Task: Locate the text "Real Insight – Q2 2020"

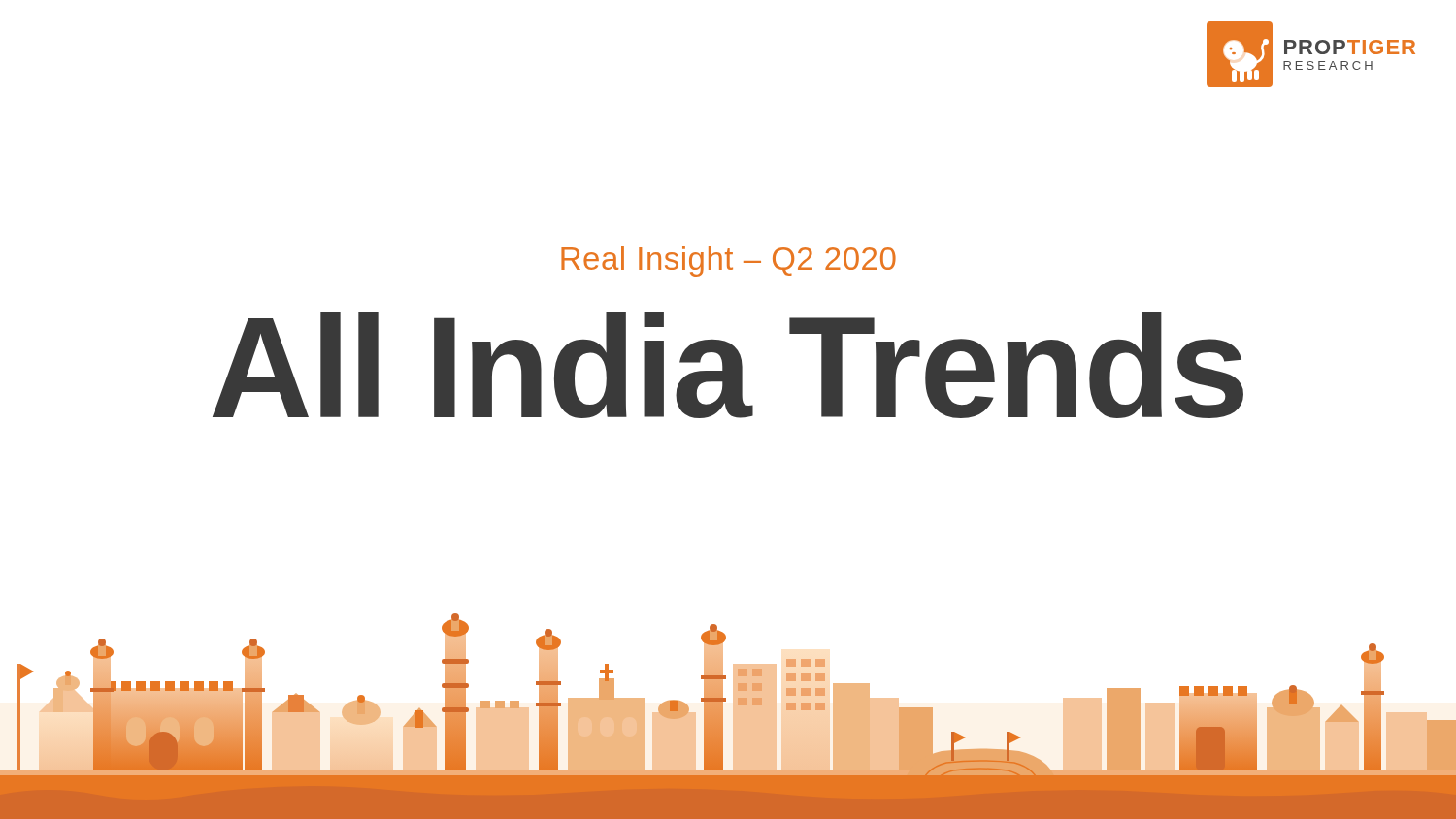Action: [x=728, y=259]
